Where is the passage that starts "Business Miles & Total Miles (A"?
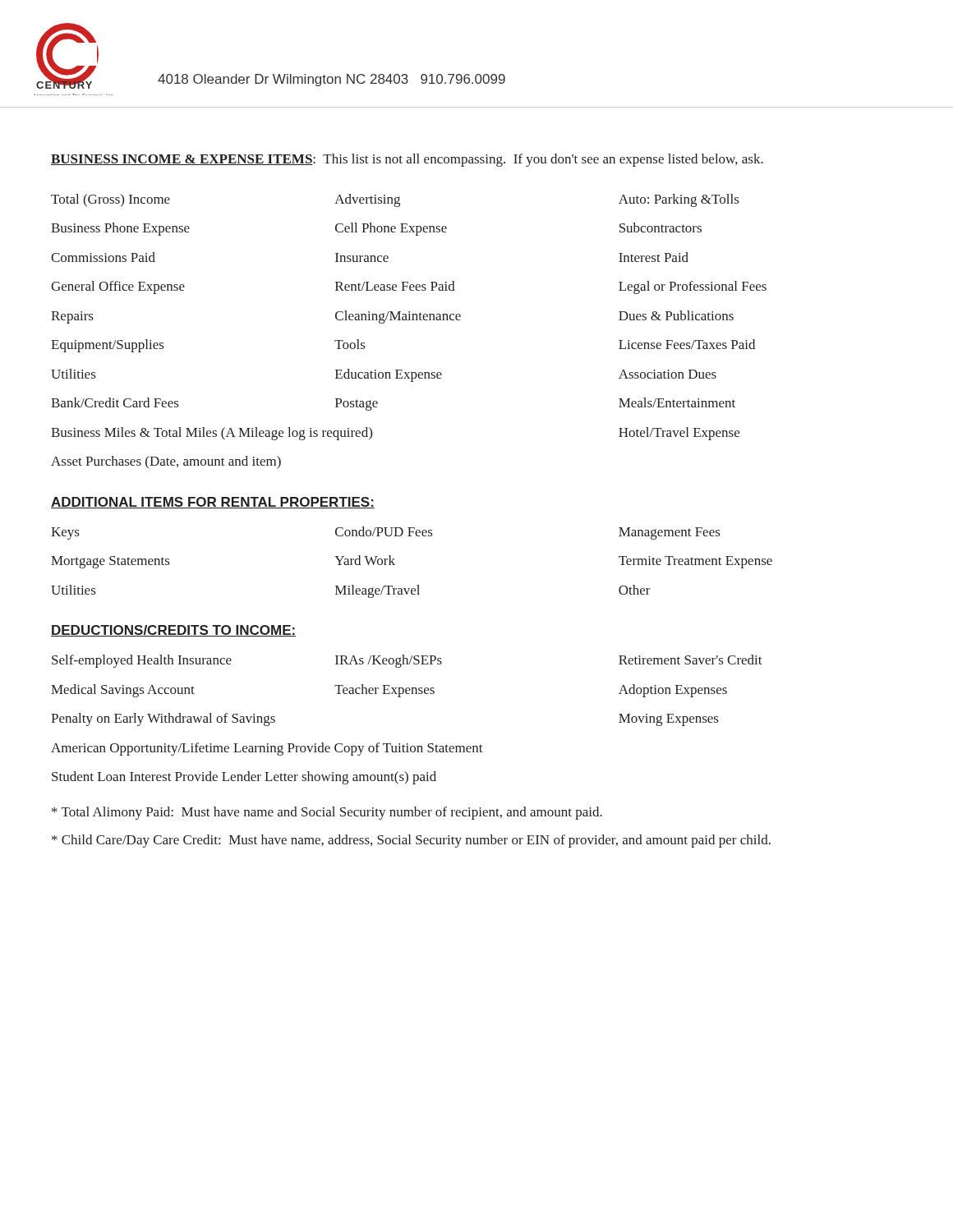Image resolution: width=953 pixels, height=1232 pixels. pos(212,432)
